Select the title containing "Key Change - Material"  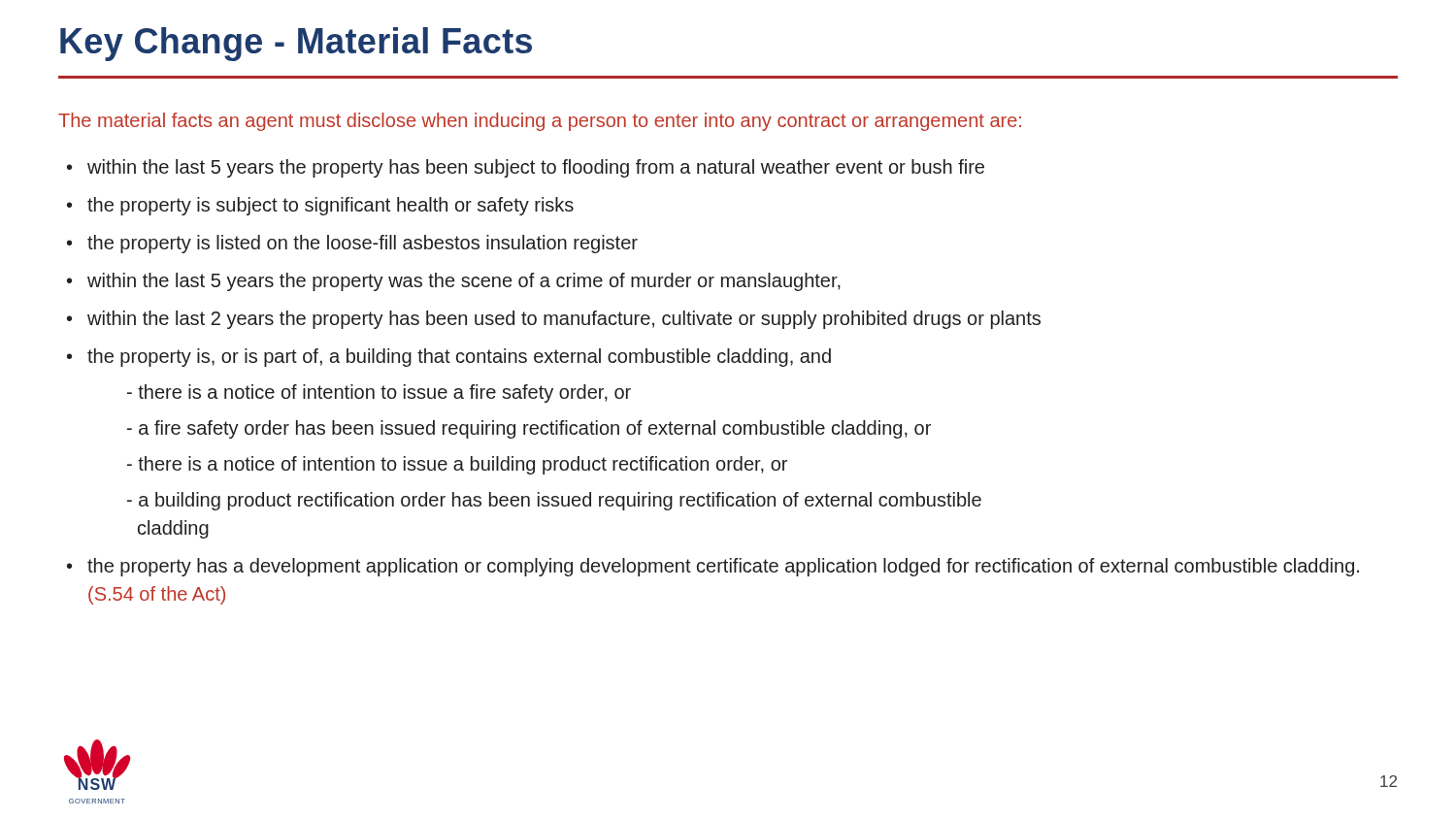[x=296, y=42]
